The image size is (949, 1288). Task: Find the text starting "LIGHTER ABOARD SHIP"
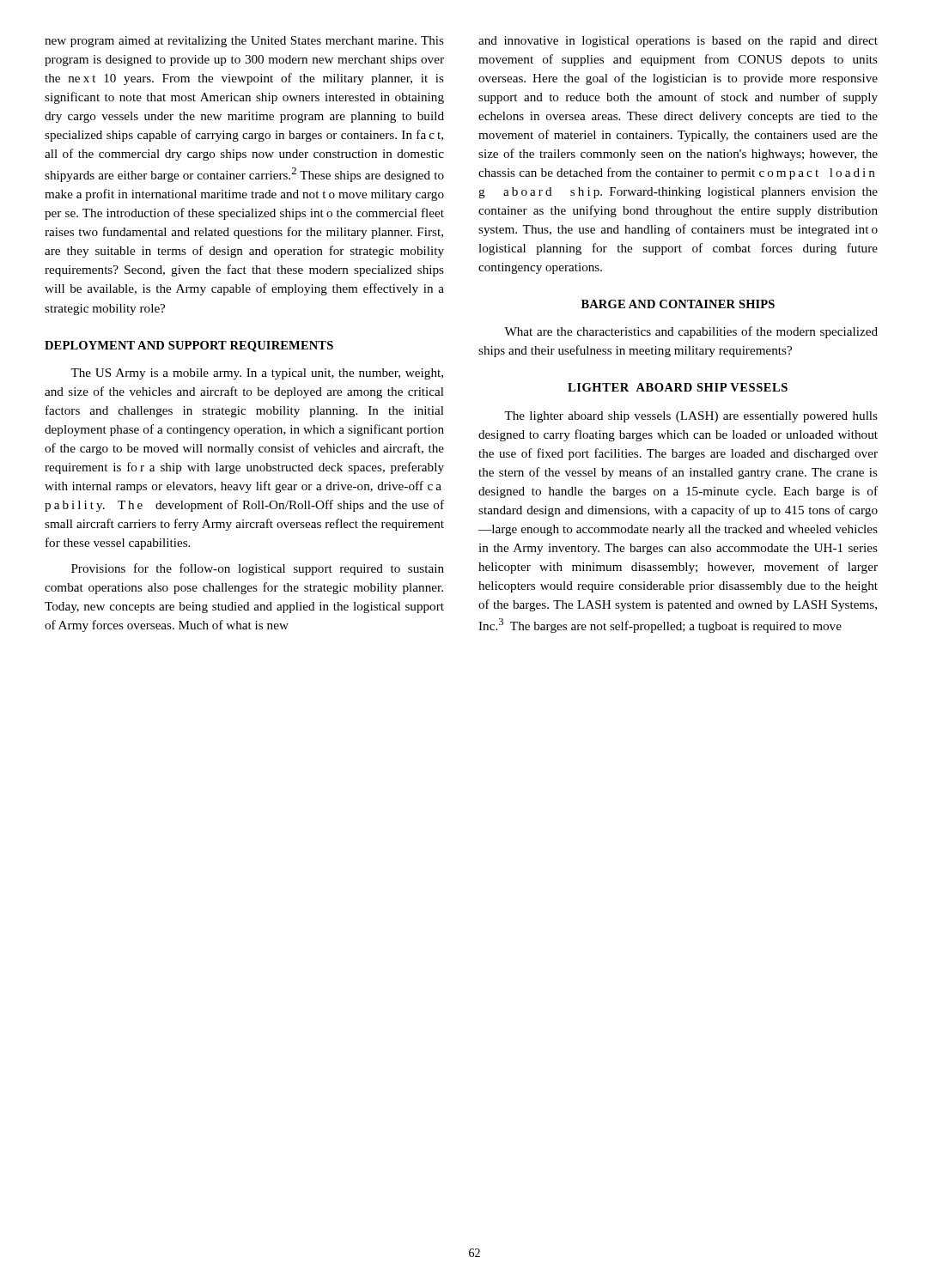click(678, 388)
